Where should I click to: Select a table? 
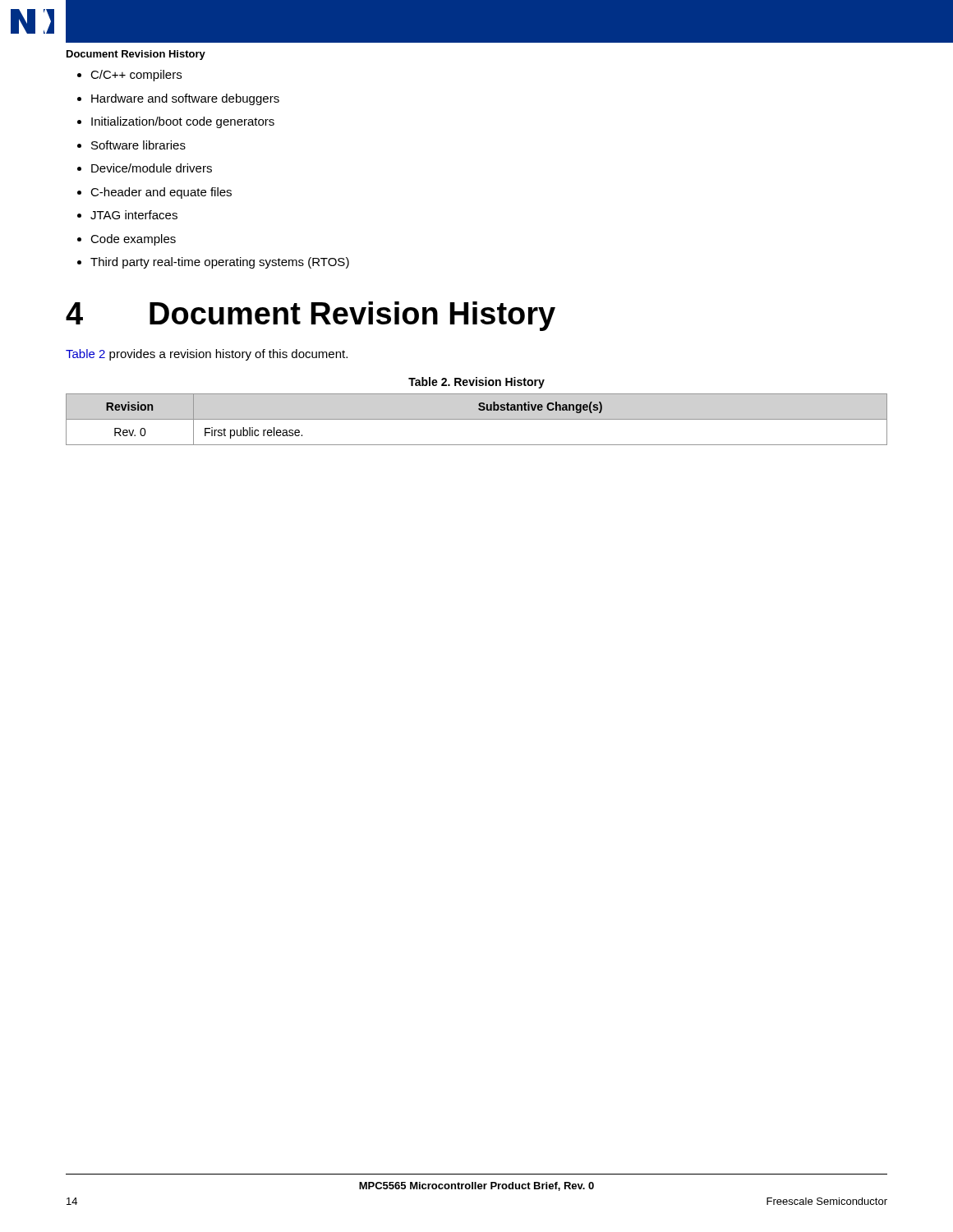click(476, 419)
